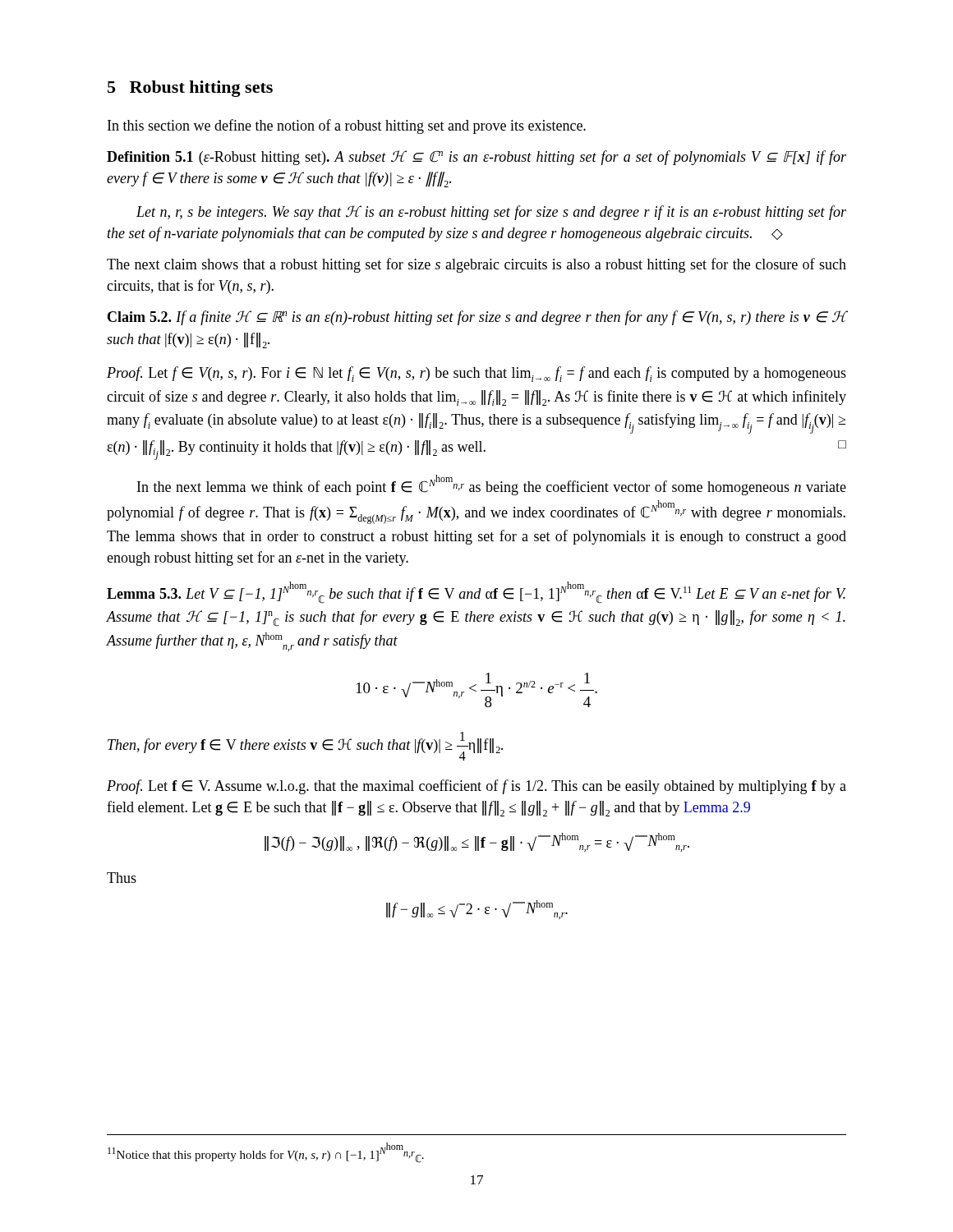Navigate to the text block starting "In the next lemma we think of each"
The height and width of the screenshot is (1232, 953).
pyautogui.click(x=476, y=521)
